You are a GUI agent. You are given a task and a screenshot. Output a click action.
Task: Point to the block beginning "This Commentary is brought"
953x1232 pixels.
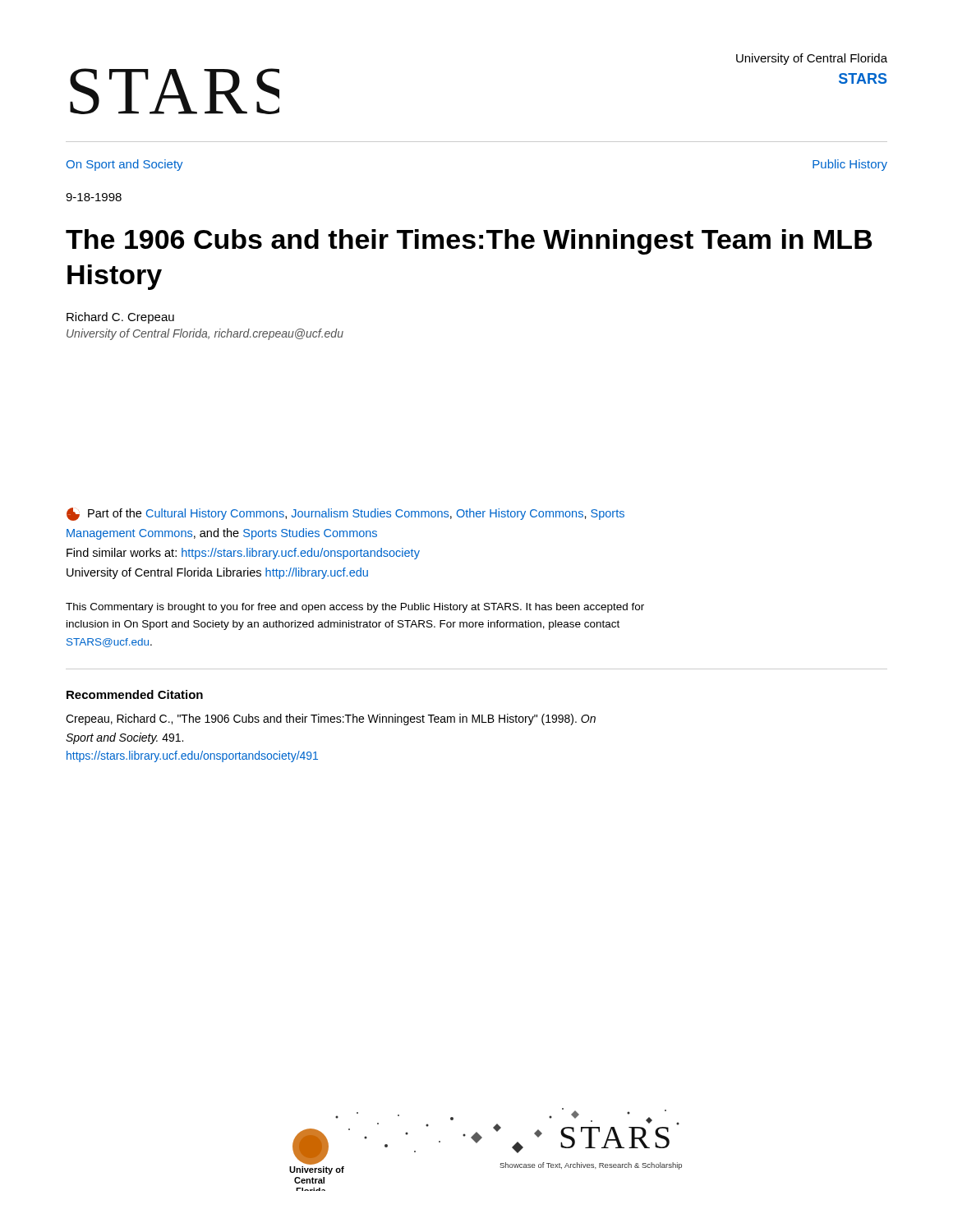coord(355,624)
